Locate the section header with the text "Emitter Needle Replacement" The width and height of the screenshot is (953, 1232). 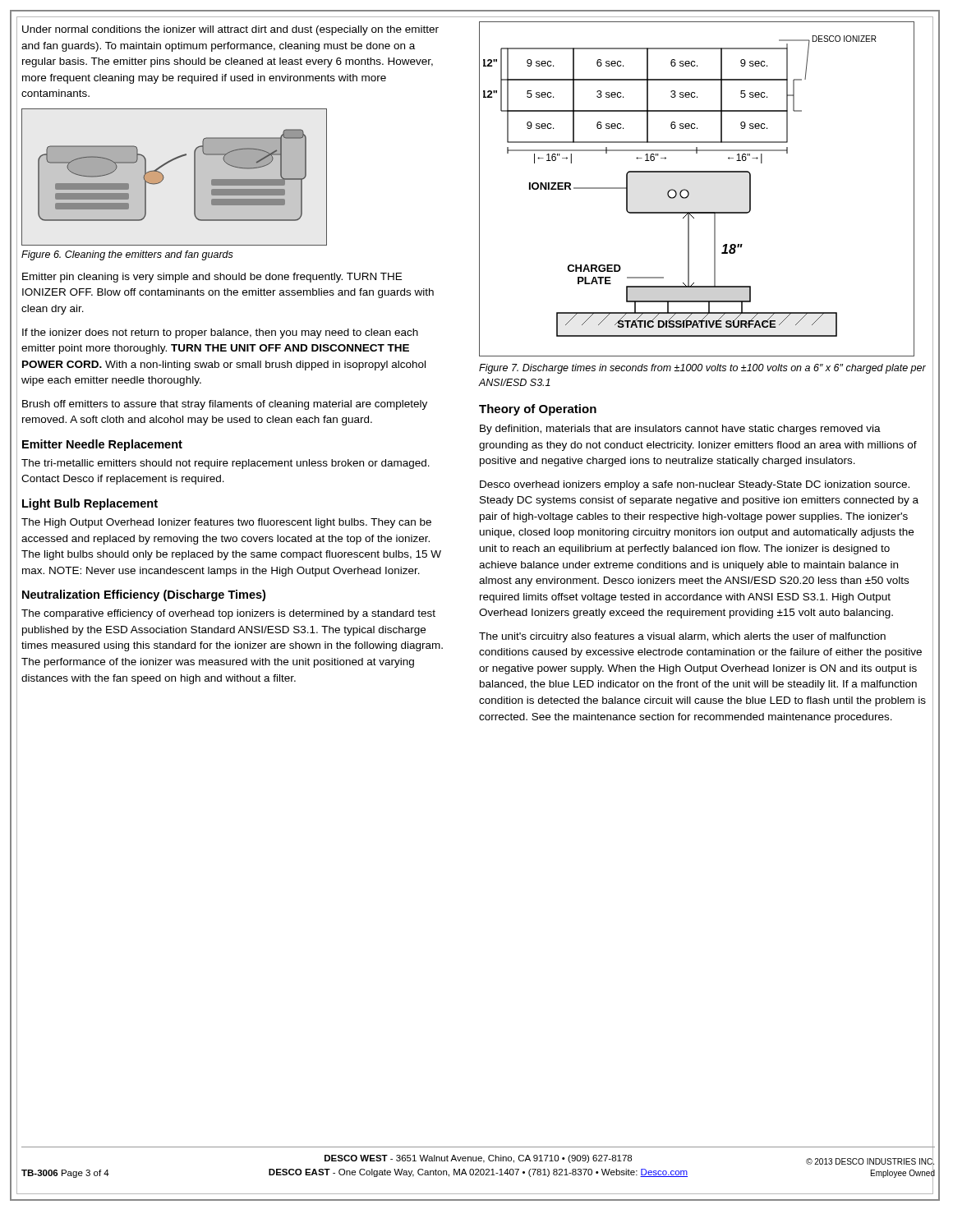[102, 444]
